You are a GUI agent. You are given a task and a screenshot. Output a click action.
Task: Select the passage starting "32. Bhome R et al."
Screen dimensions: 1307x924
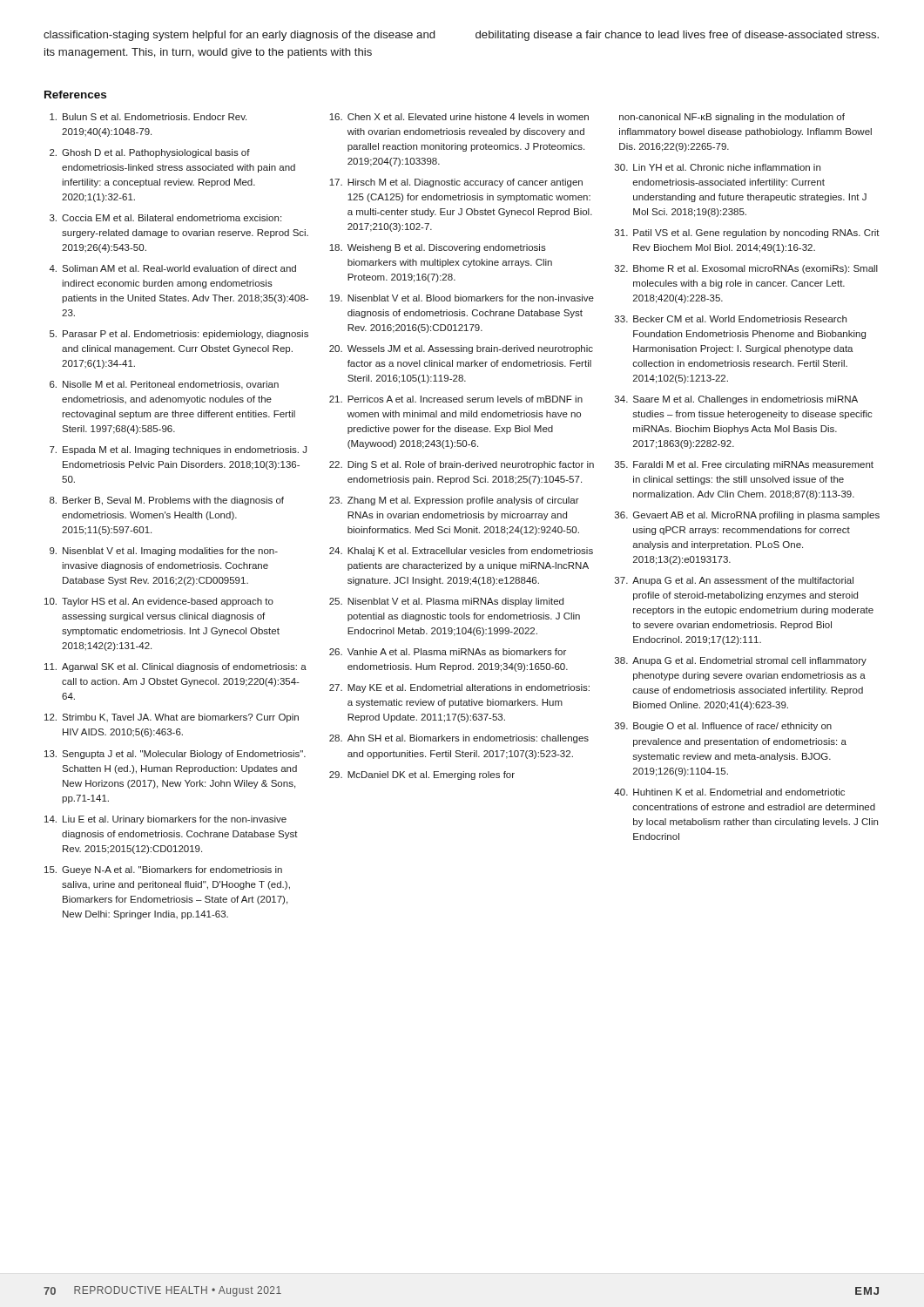click(x=747, y=284)
